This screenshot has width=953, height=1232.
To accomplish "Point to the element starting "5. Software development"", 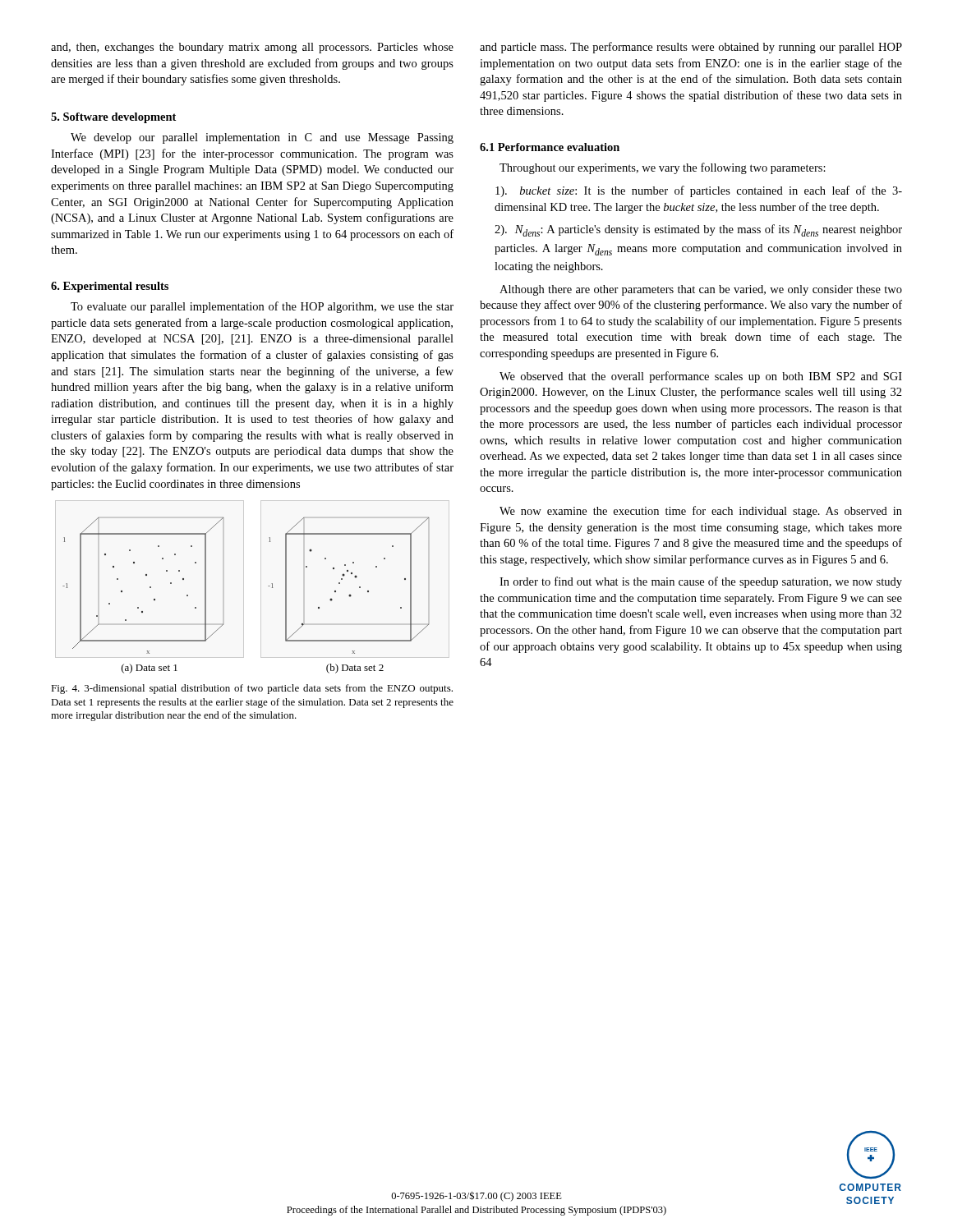I will pyautogui.click(x=114, y=116).
